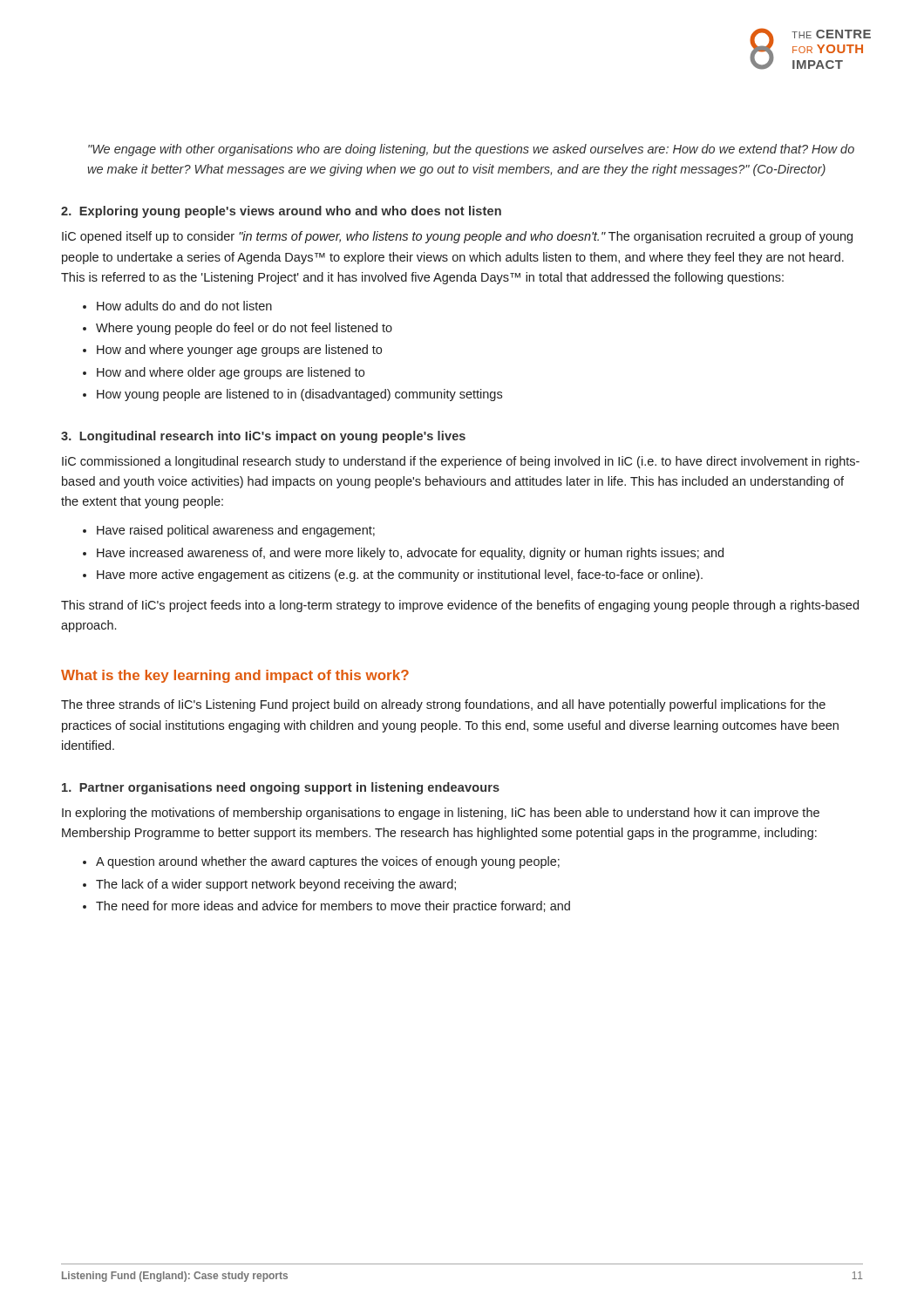
Task: Locate the region starting "A question around whether the award captures"
Action: coord(328,862)
